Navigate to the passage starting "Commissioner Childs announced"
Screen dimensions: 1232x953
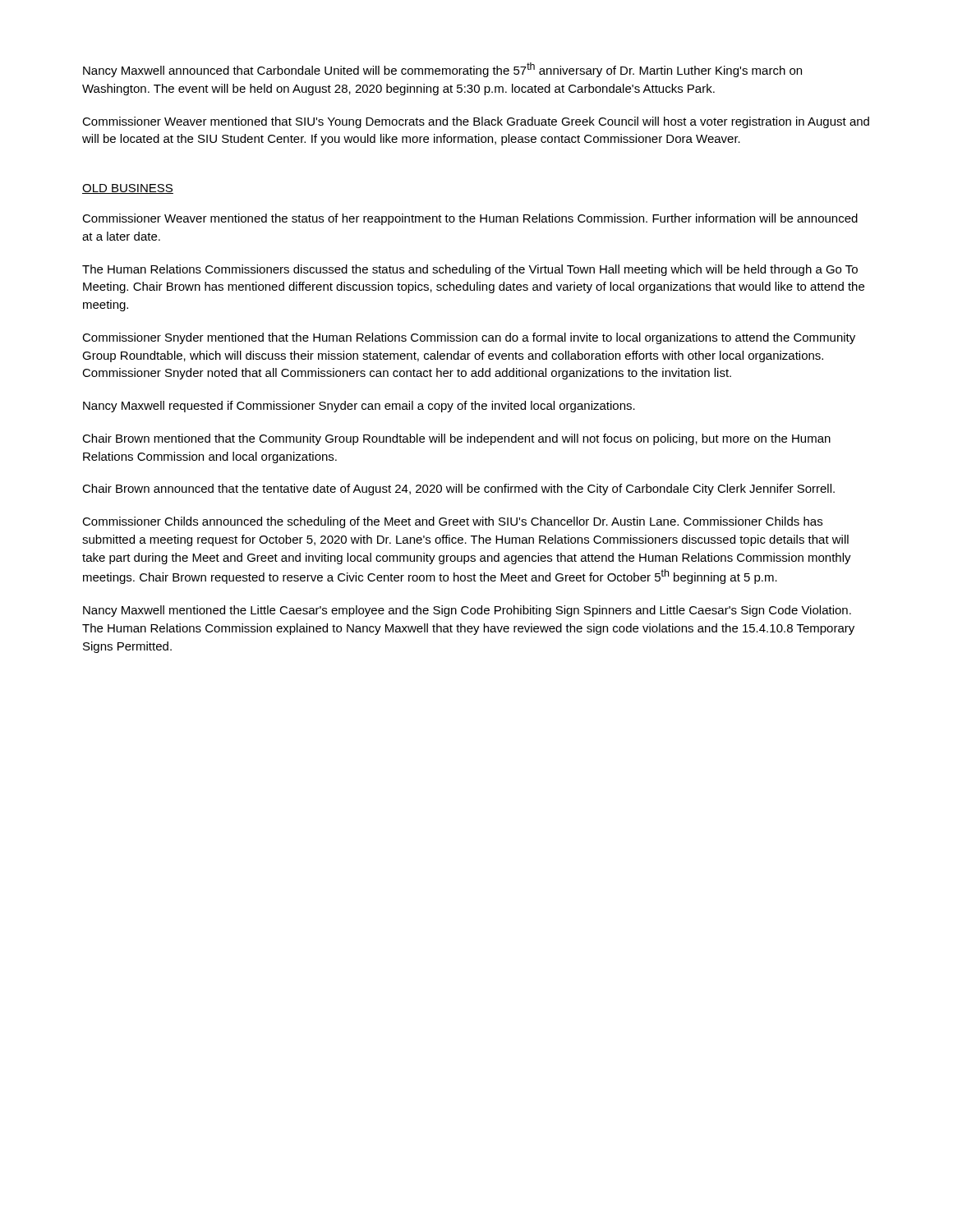click(x=466, y=549)
